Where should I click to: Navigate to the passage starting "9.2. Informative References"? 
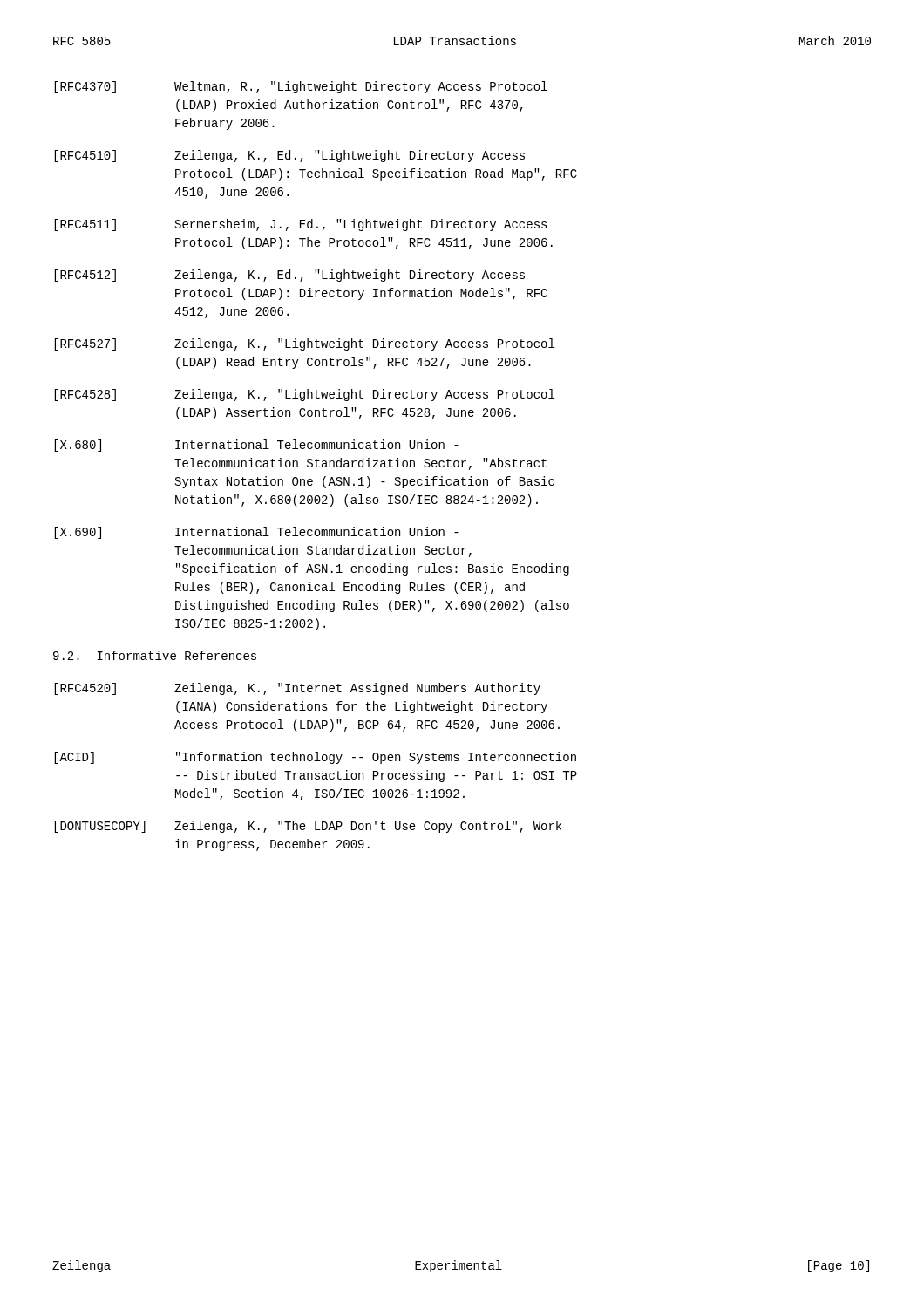click(x=155, y=657)
